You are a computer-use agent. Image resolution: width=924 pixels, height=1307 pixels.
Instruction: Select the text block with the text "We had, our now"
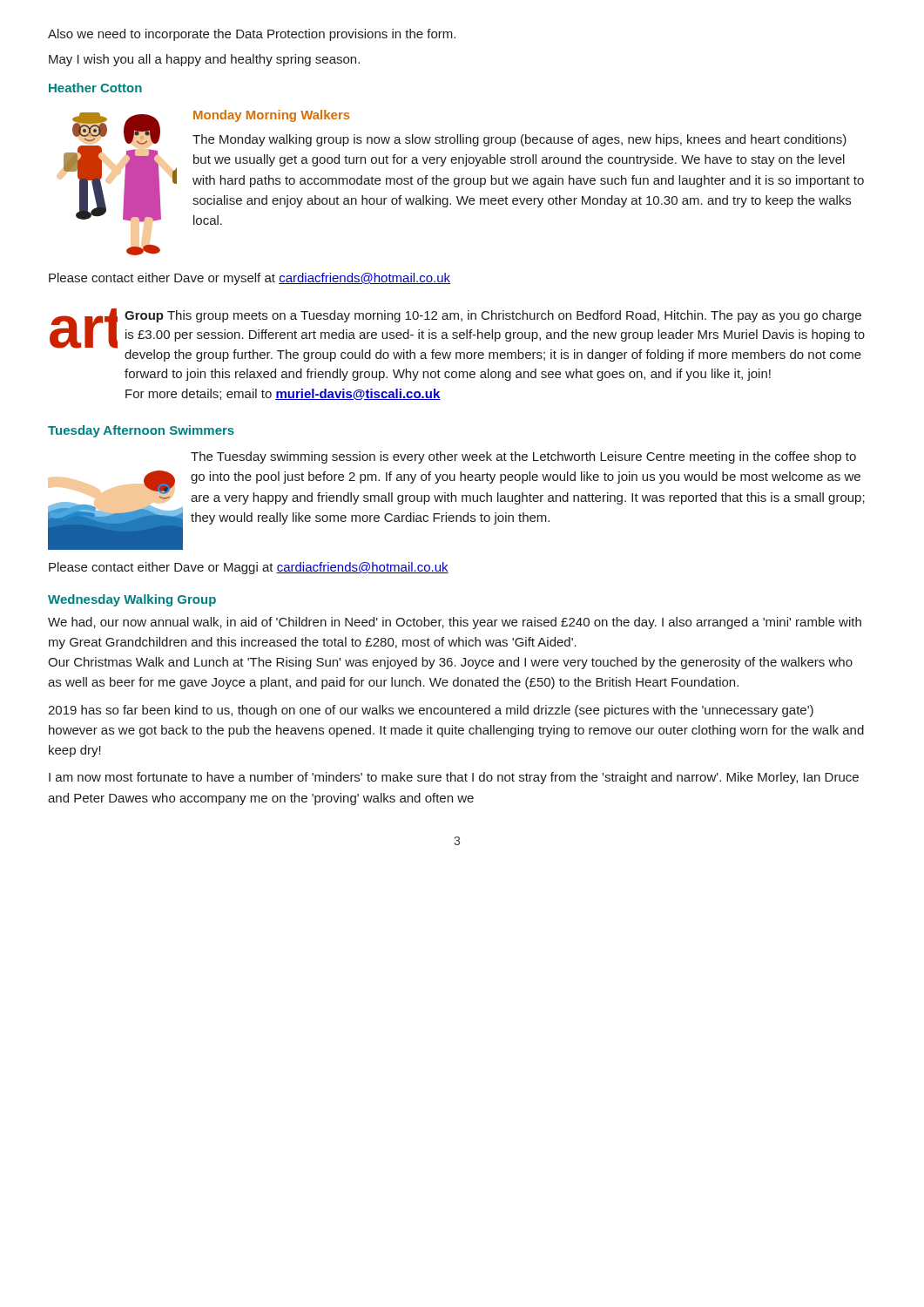click(455, 652)
